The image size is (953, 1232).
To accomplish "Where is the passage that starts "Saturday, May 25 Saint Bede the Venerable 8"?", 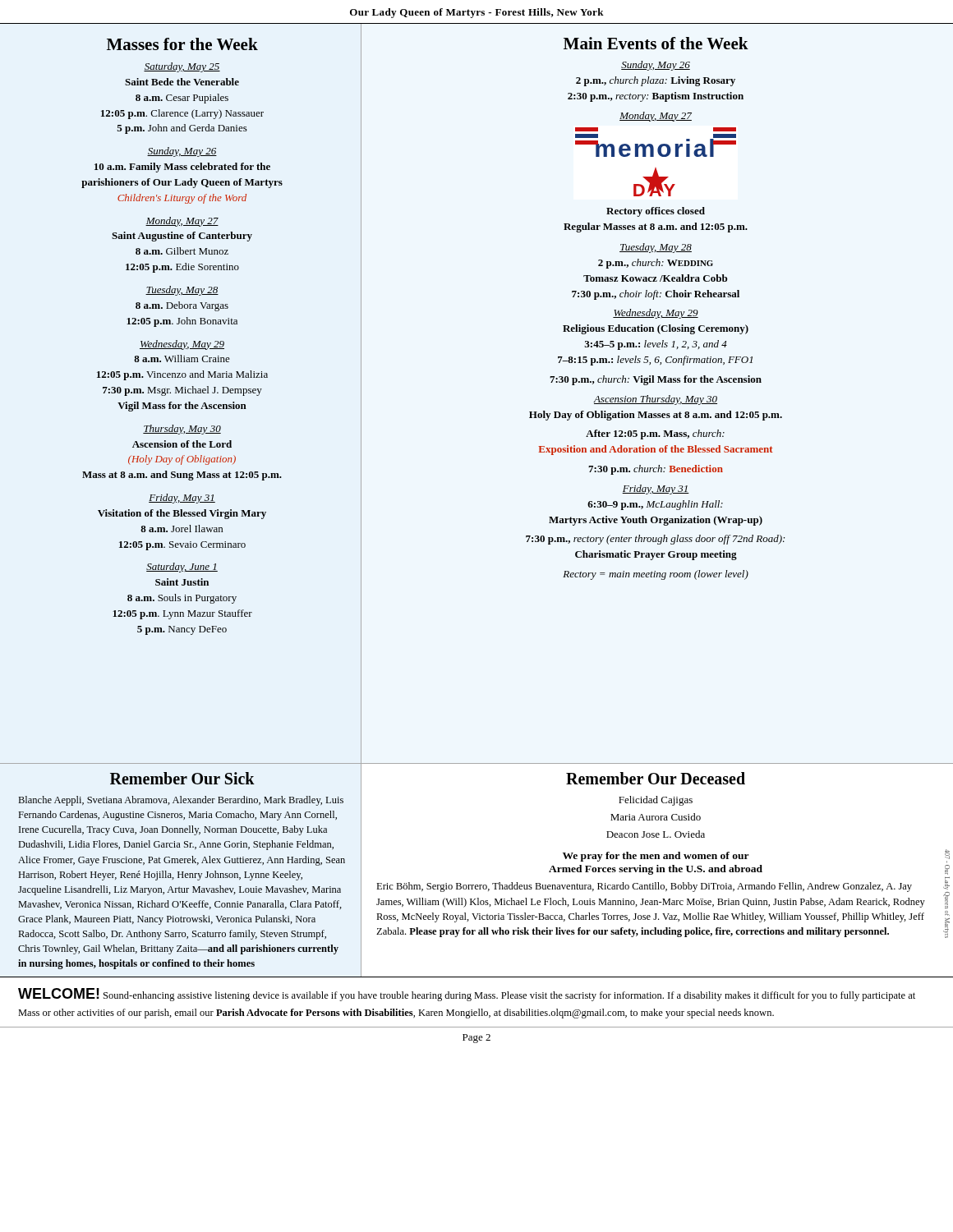I will 182,97.
